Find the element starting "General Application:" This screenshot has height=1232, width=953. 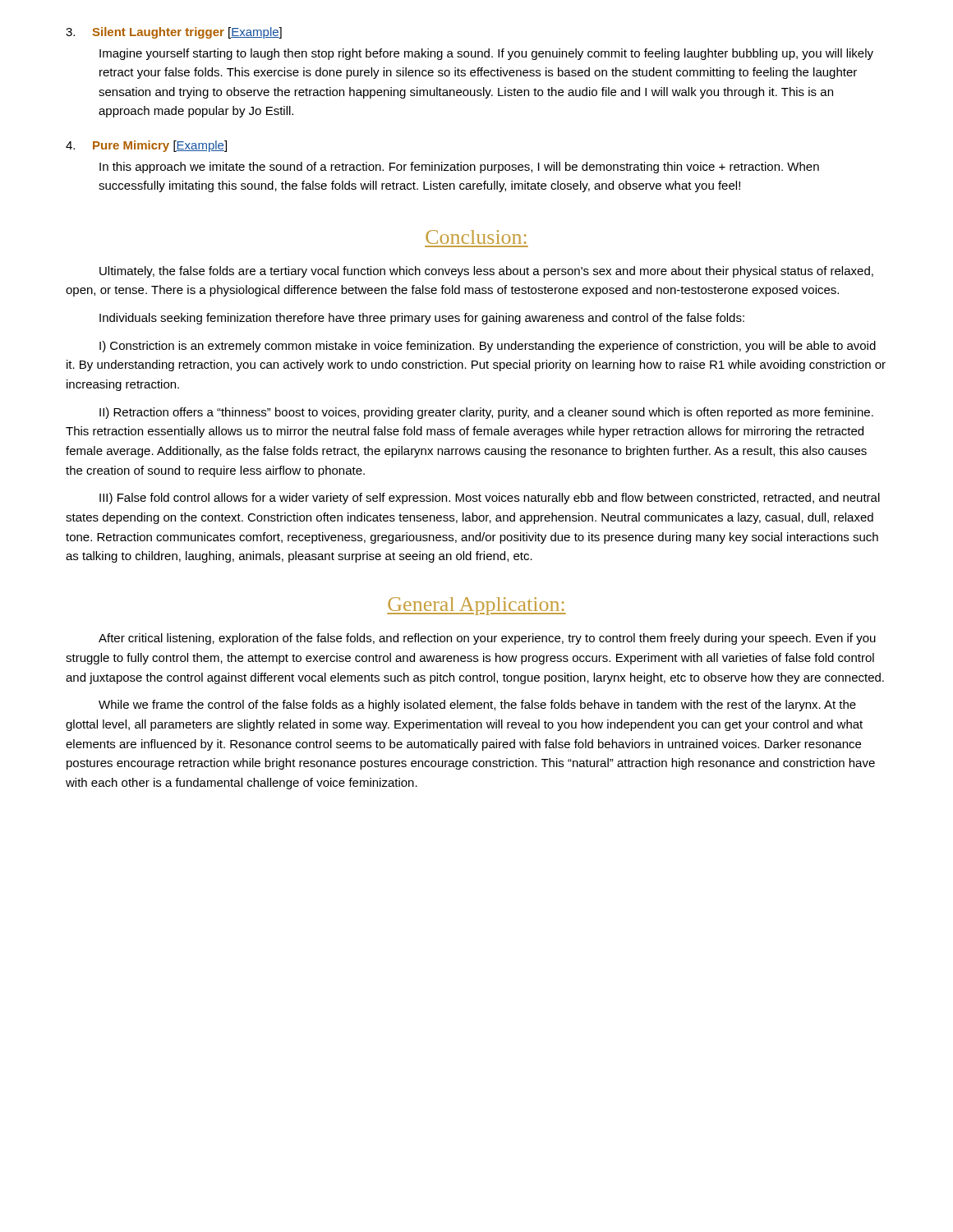[476, 604]
